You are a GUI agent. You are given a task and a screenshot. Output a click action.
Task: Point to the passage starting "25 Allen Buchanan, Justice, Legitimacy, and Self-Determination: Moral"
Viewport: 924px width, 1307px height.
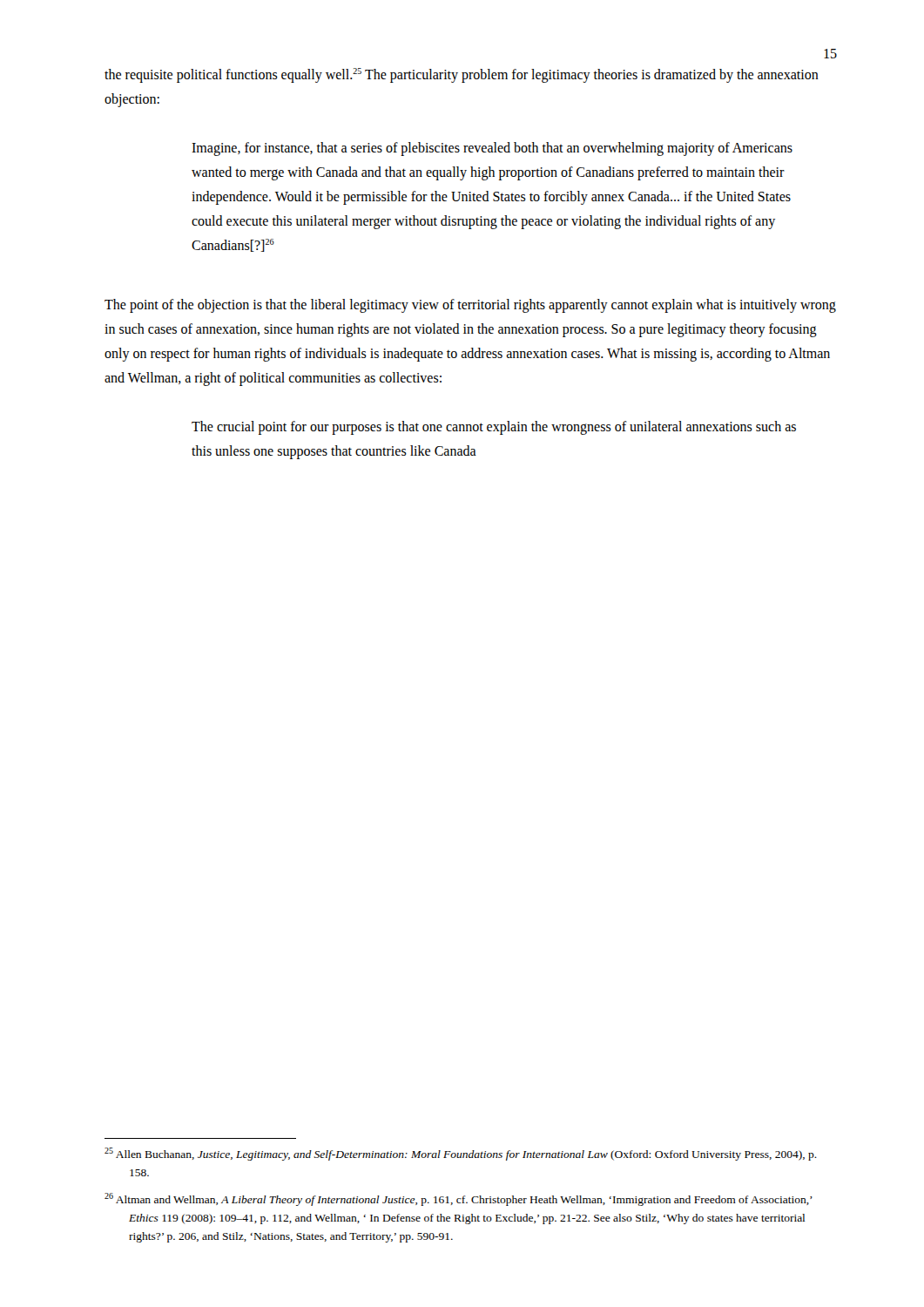point(461,1163)
